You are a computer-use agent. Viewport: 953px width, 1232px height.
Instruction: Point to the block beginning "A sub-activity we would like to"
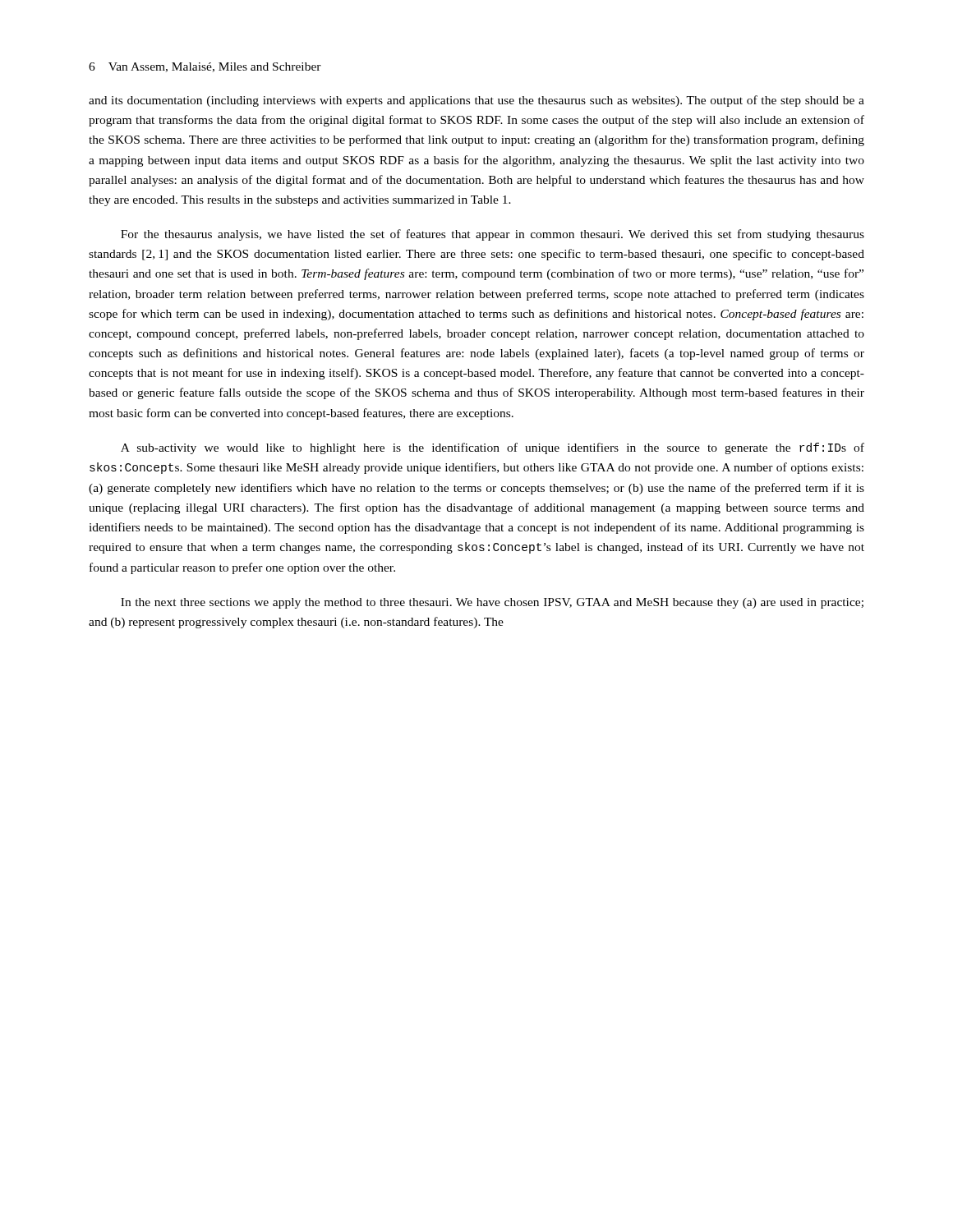476,508
